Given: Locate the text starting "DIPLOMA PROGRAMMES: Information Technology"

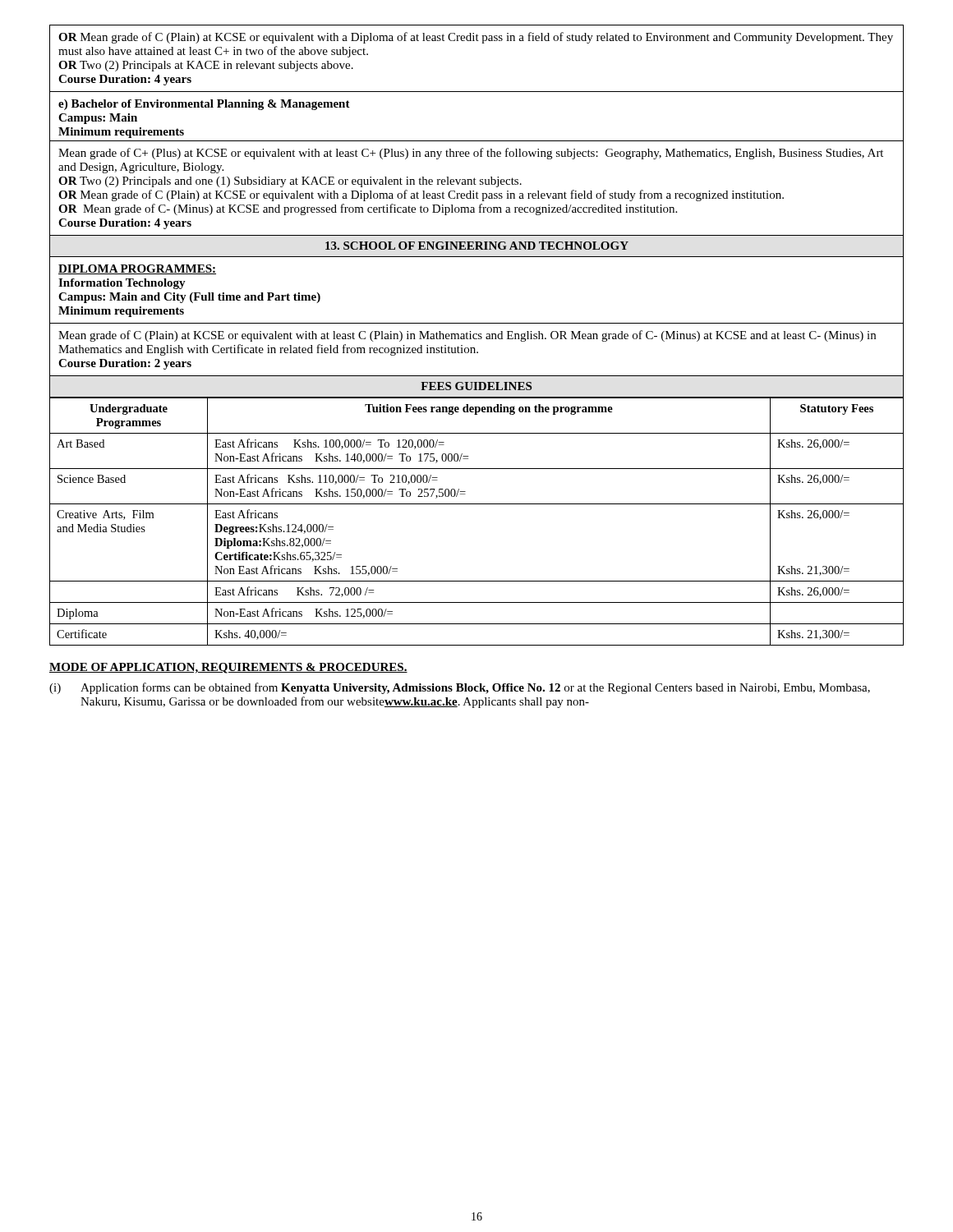Looking at the screenshot, I should click(x=189, y=290).
